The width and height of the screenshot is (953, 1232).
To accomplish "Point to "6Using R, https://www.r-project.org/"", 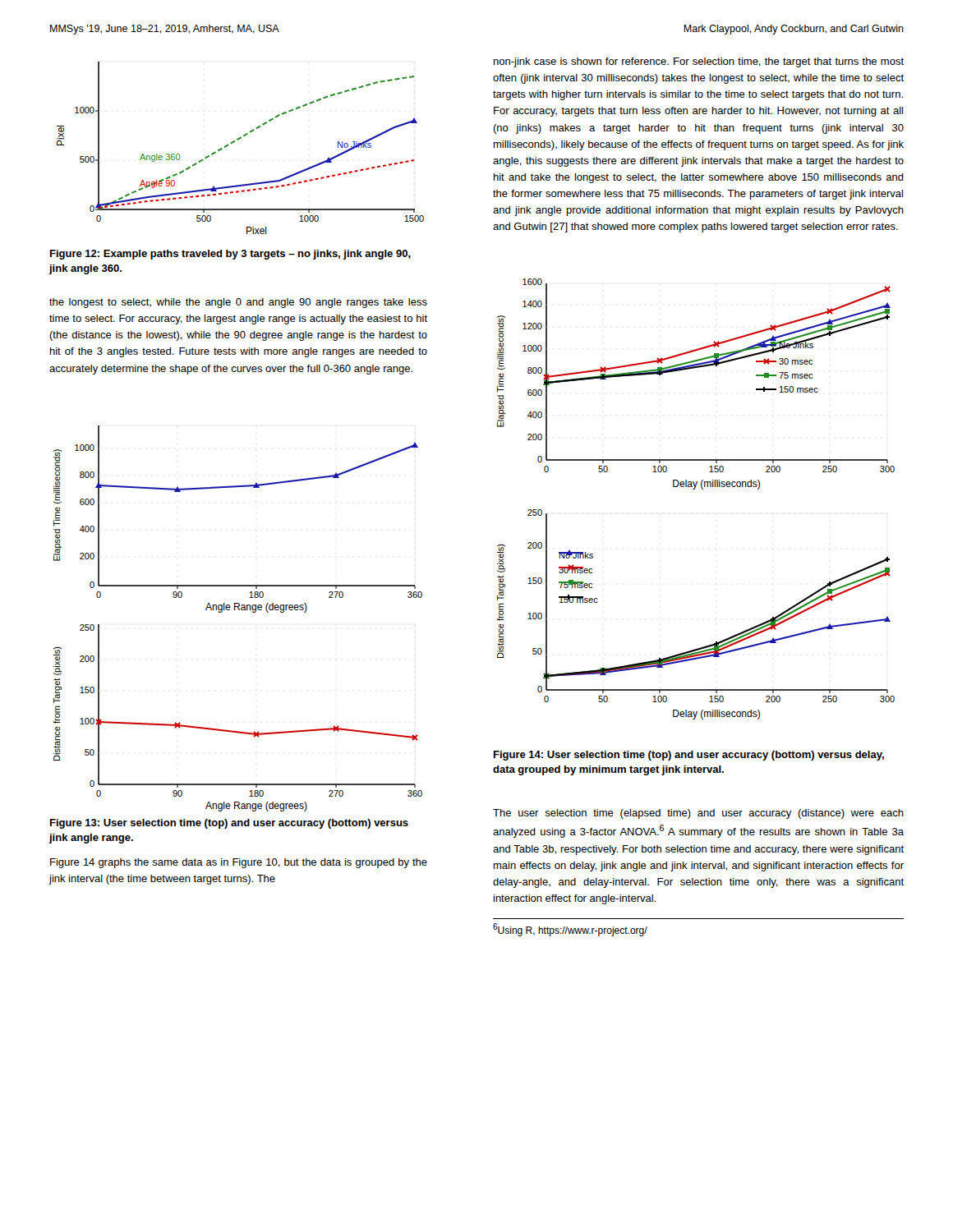I will click(570, 929).
